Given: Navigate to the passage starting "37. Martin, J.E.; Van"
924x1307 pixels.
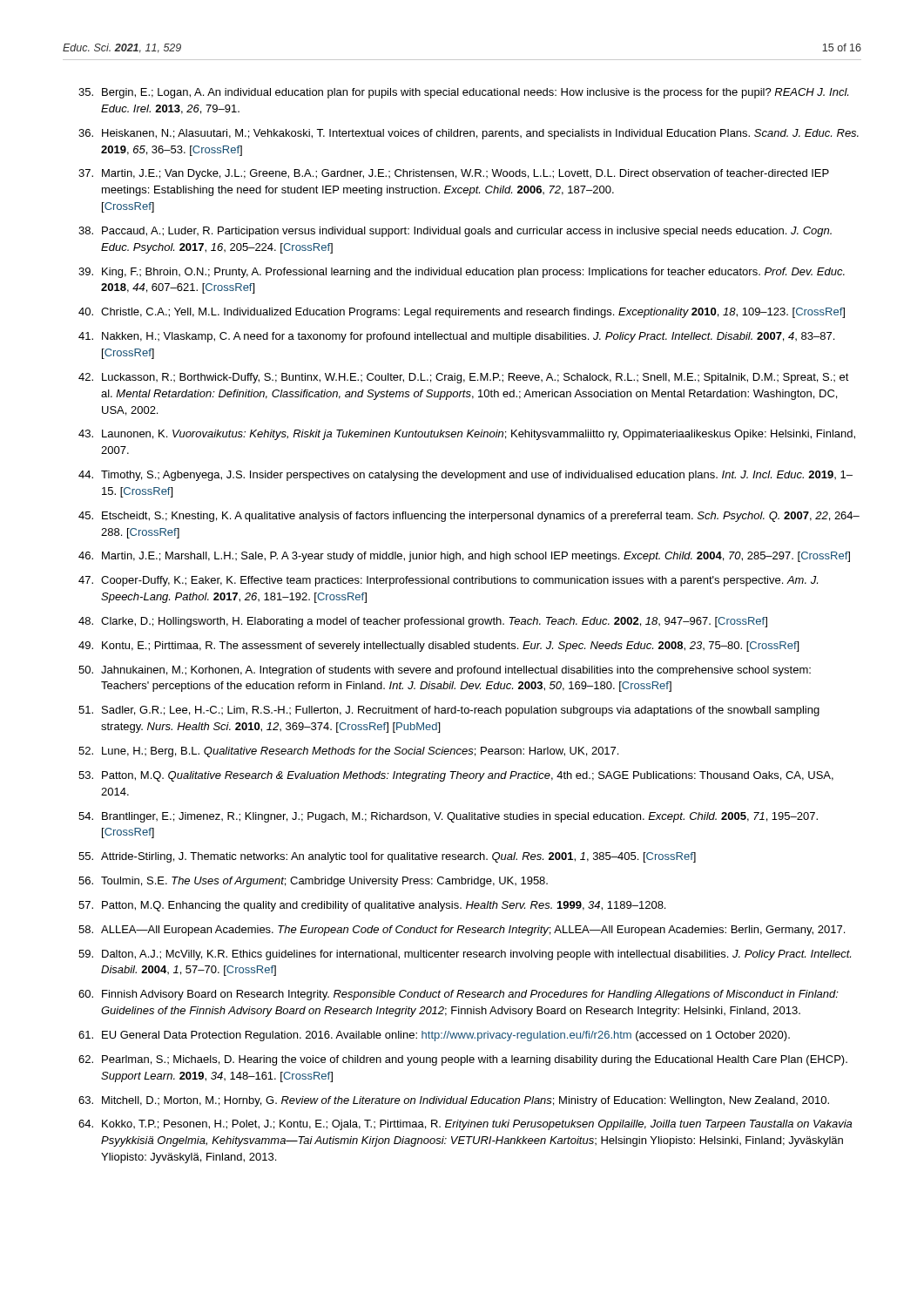Looking at the screenshot, I should click(x=462, y=190).
